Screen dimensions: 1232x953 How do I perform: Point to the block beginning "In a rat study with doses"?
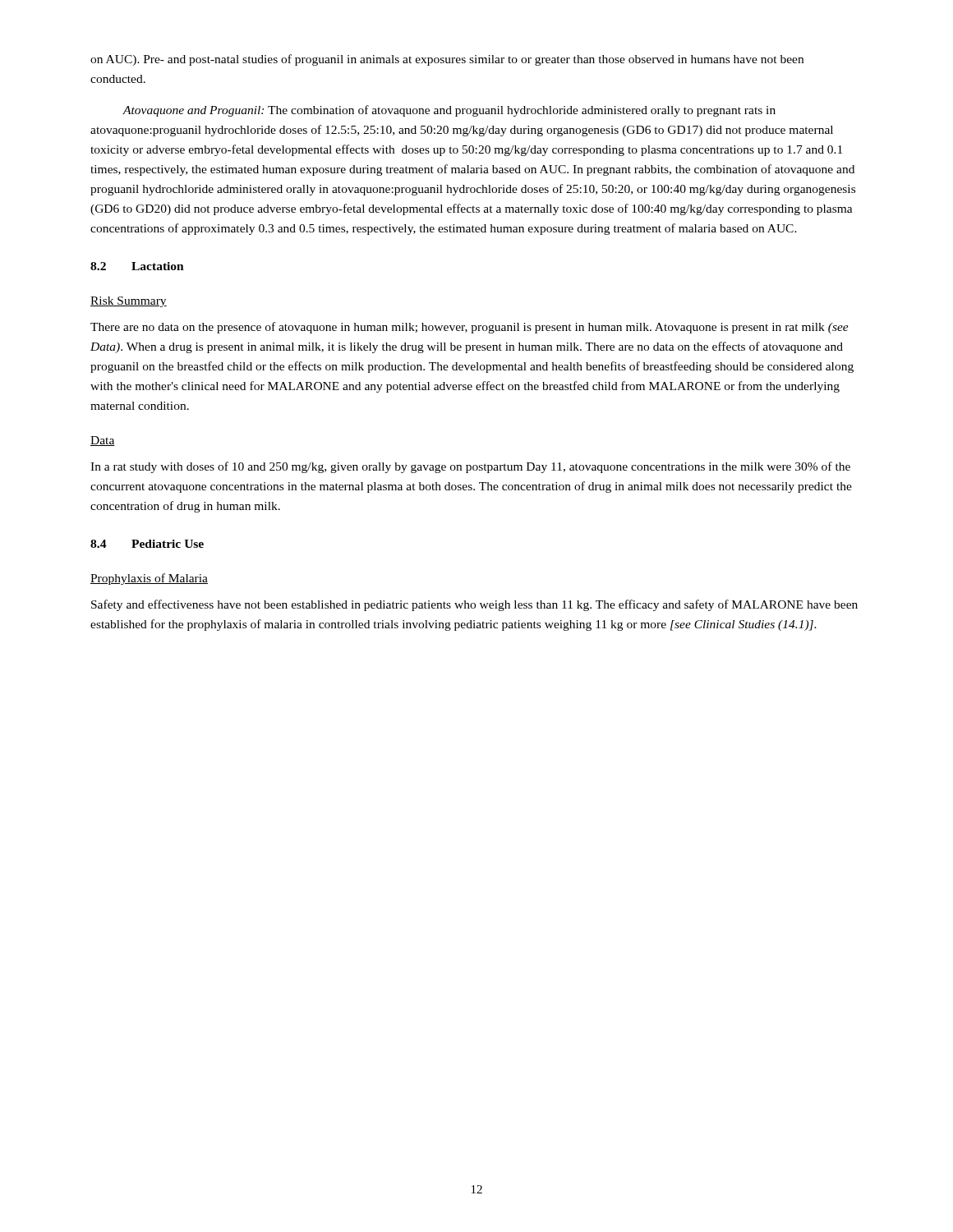[476, 486]
